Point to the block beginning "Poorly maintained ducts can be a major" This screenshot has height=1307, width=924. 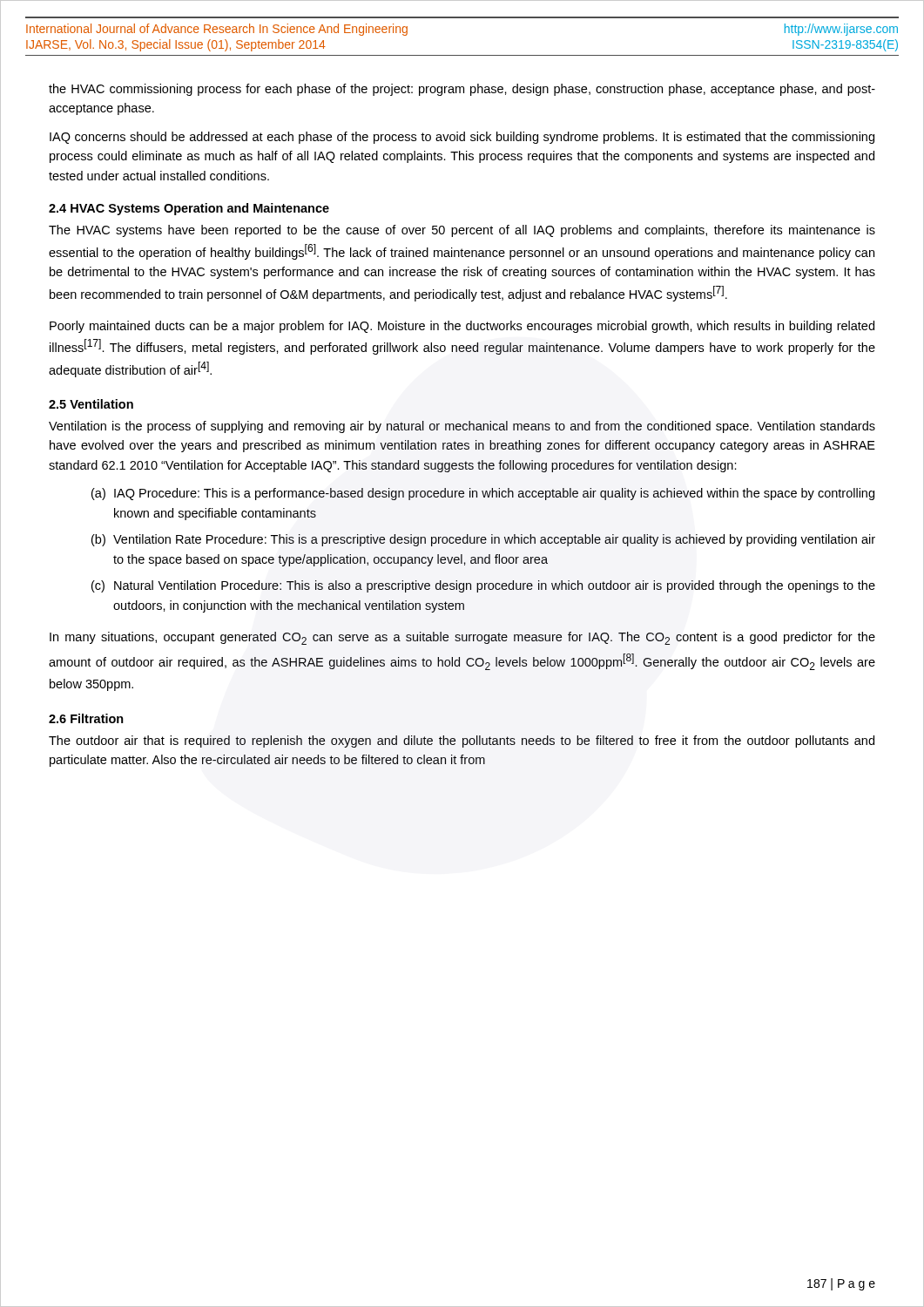click(x=462, y=348)
